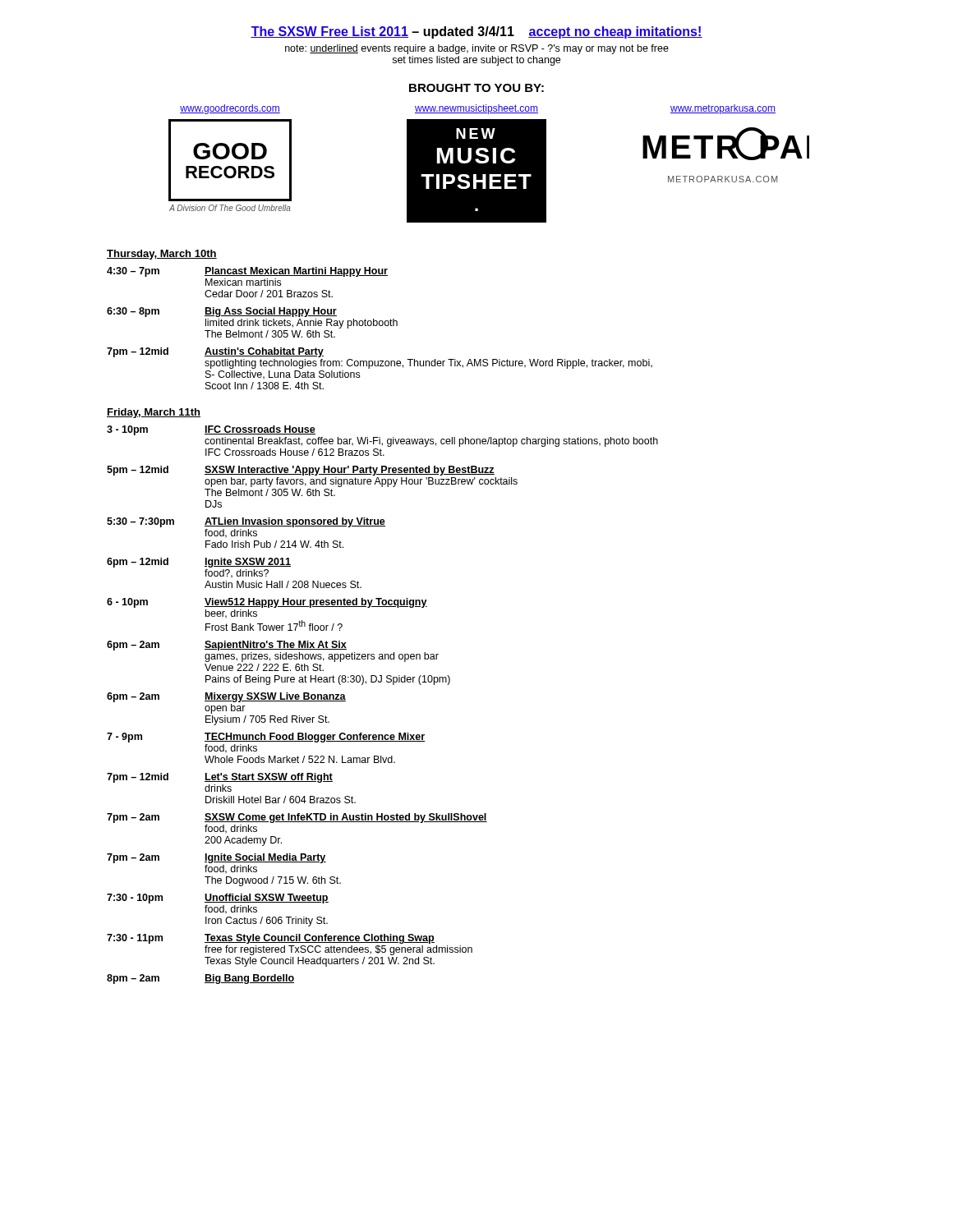Point to the block beginning "6 - 10pm View512 Happy Hour"
Viewport: 953px width, 1232px height.
pyautogui.click(x=267, y=603)
